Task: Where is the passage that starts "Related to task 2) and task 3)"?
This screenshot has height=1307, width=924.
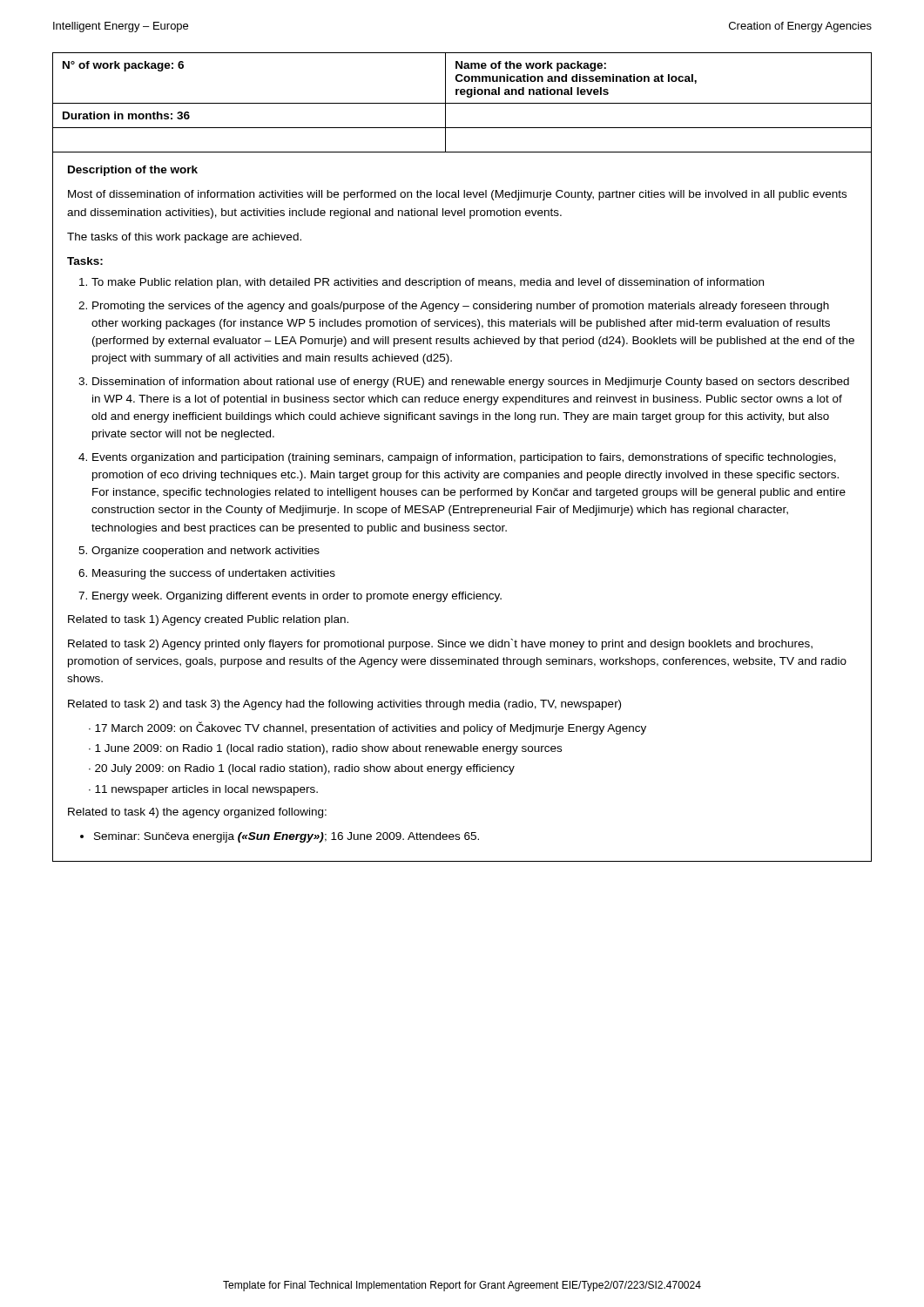Action: click(x=462, y=704)
